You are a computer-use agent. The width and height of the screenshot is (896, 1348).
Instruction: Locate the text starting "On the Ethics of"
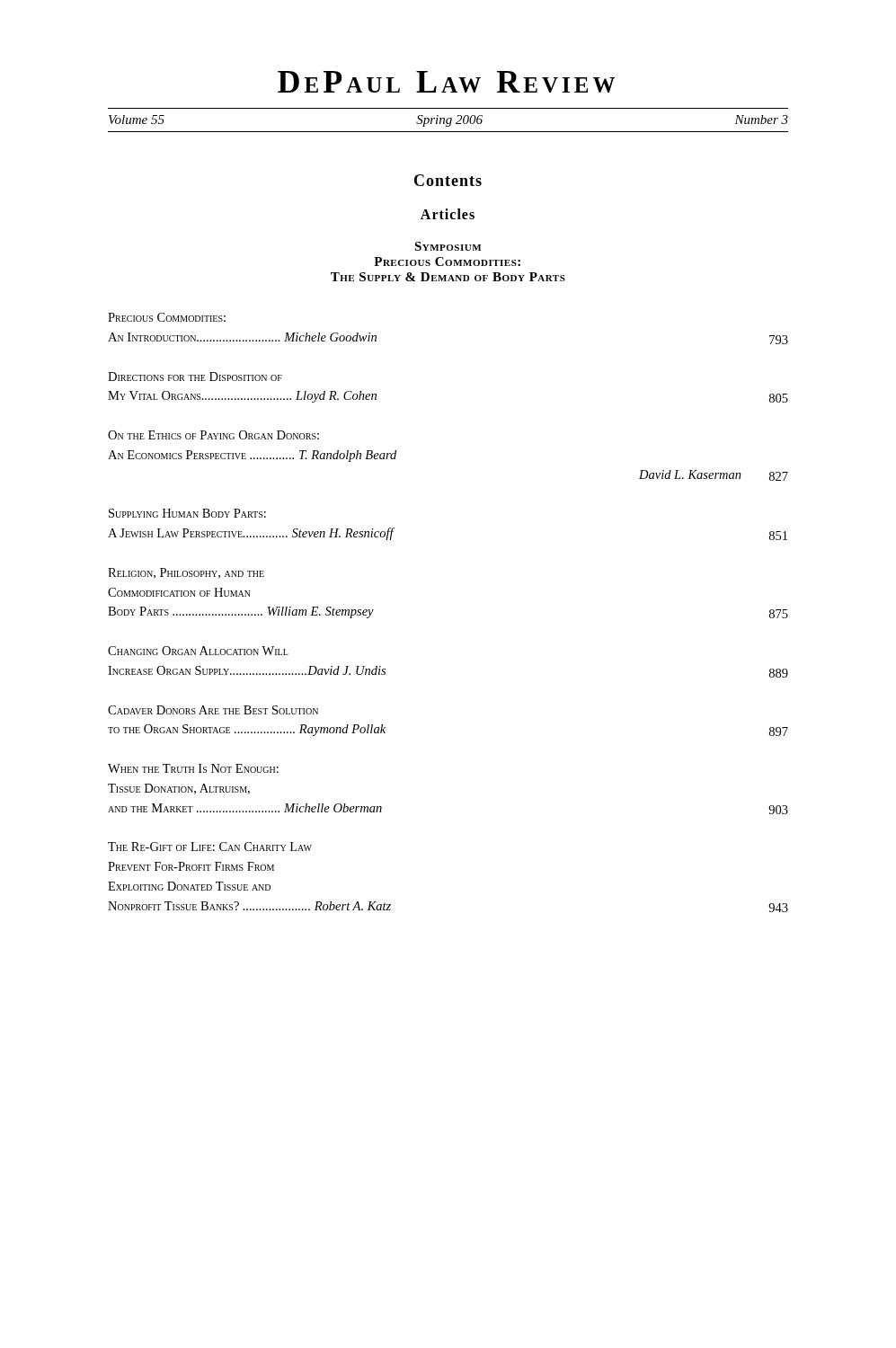(213, 435)
